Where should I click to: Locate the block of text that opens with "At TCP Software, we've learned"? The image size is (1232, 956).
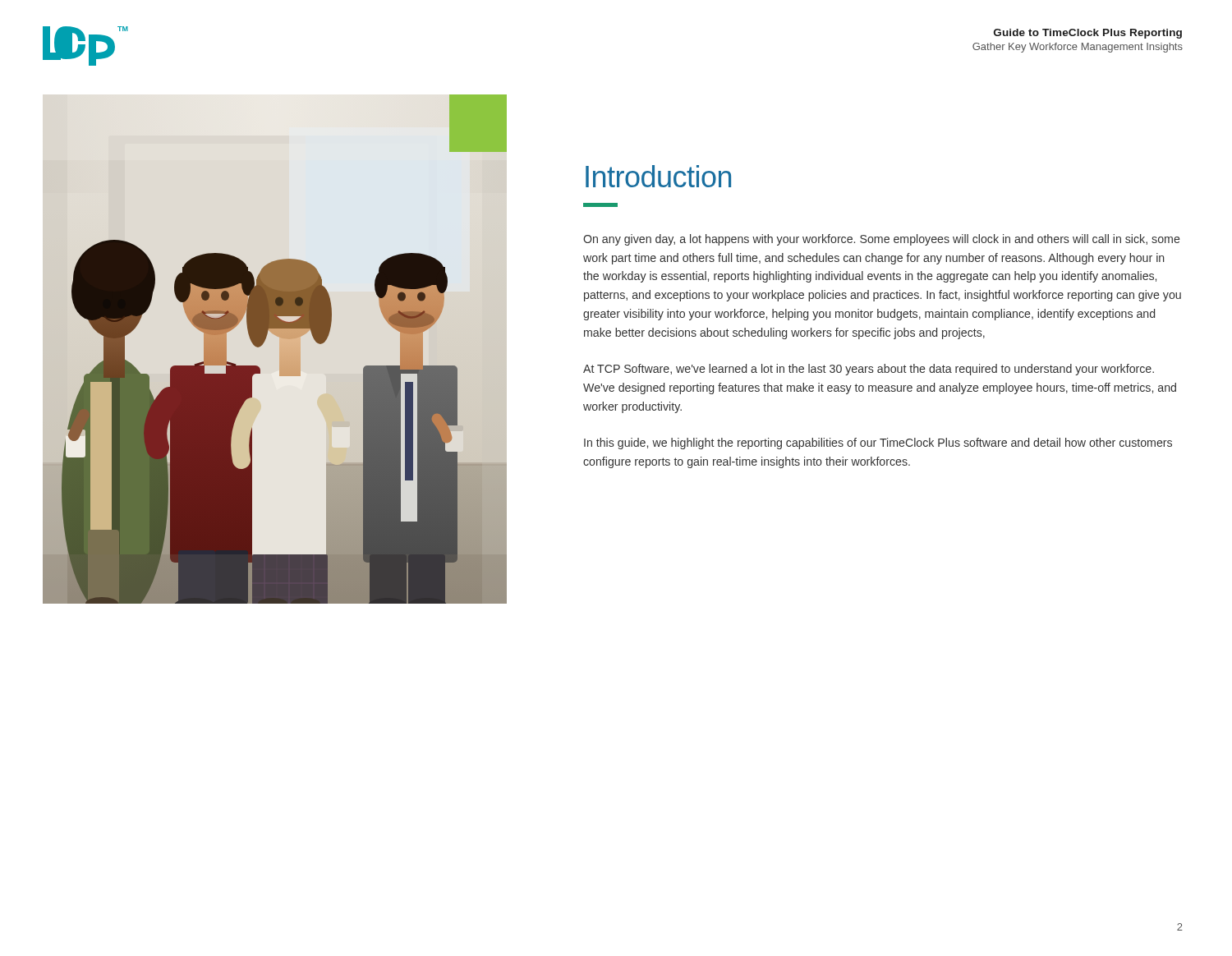[883, 388]
